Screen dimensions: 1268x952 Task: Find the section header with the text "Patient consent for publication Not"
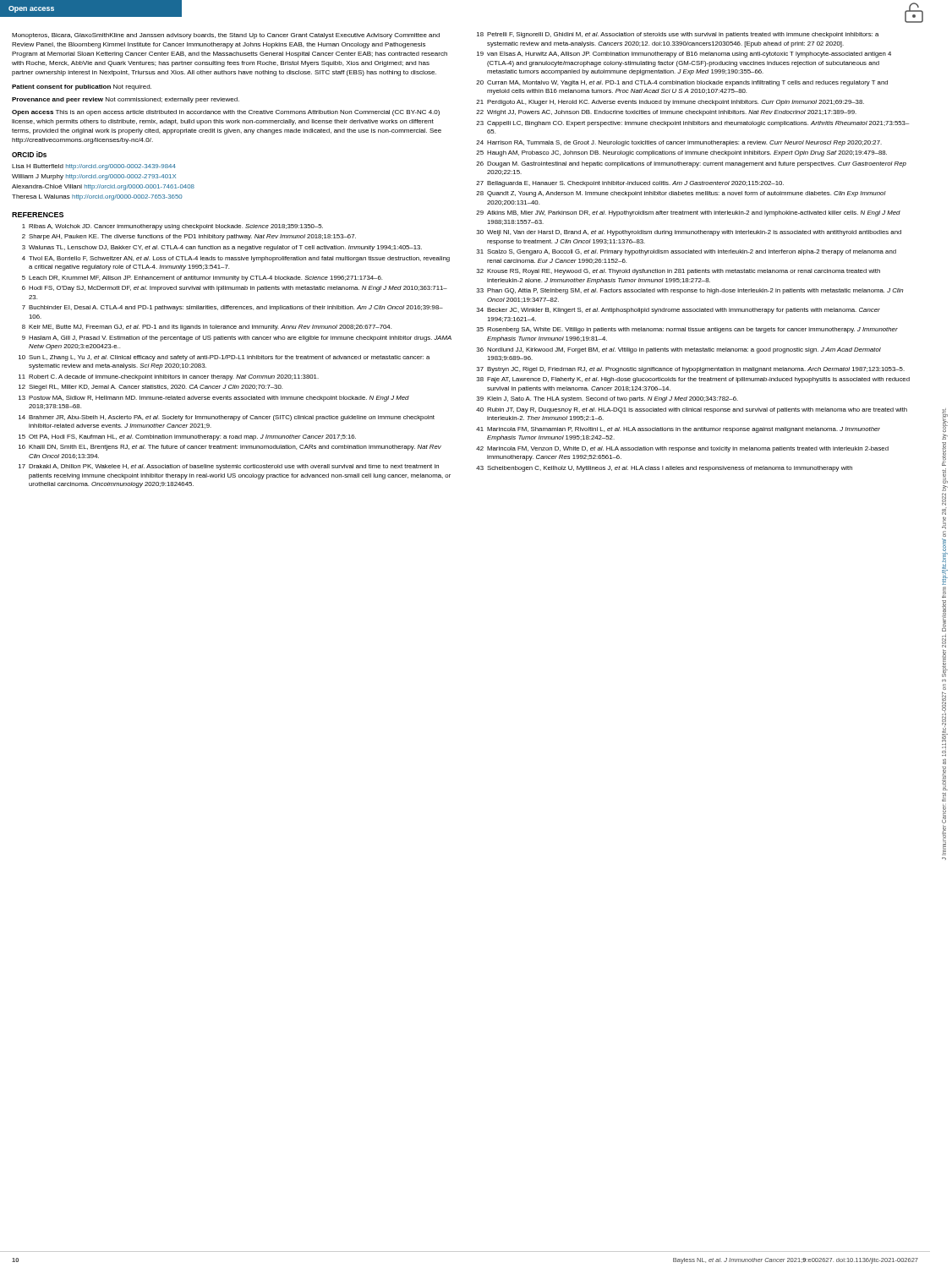(82, 87)
